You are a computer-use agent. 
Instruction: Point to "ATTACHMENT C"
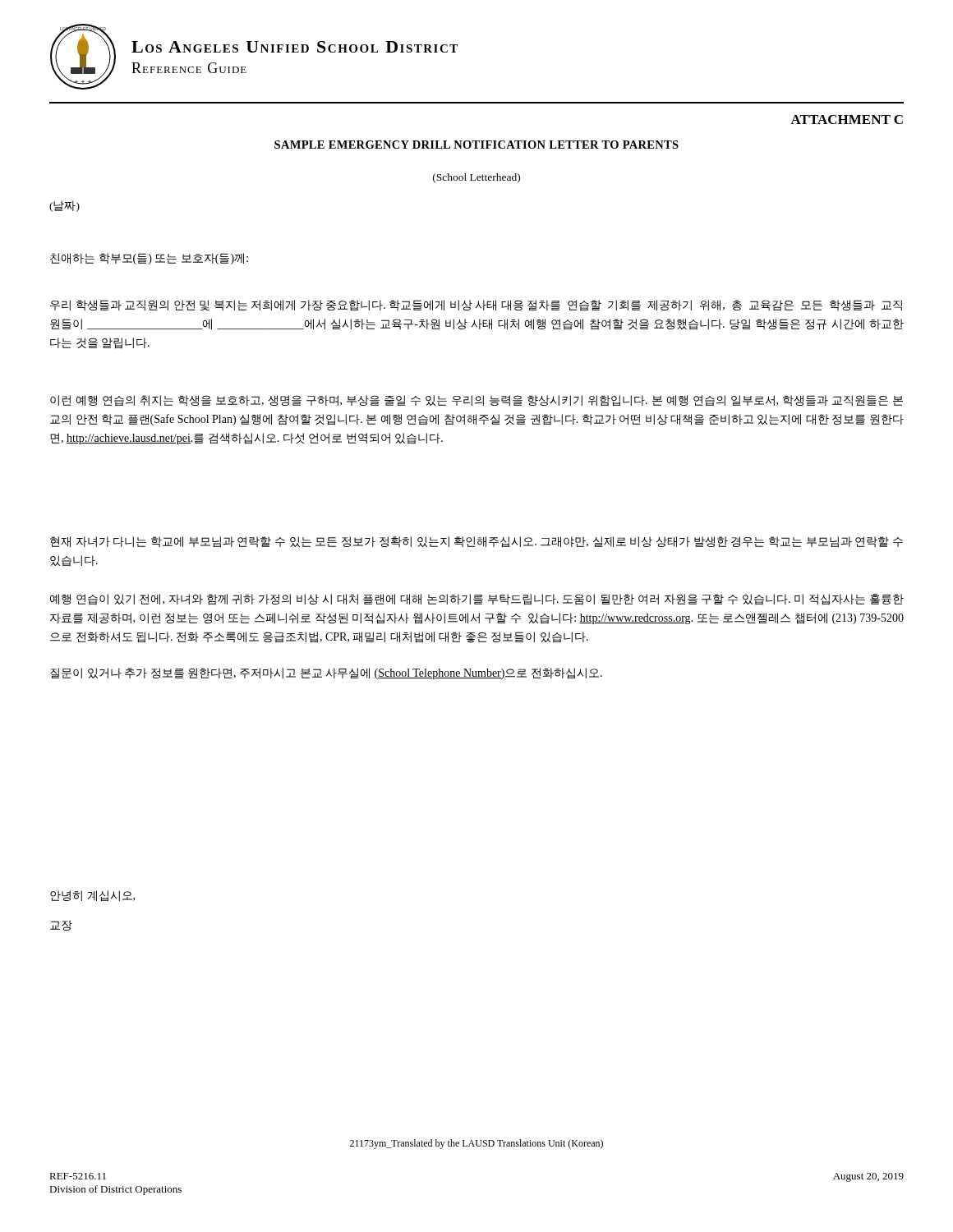(847, 120)
